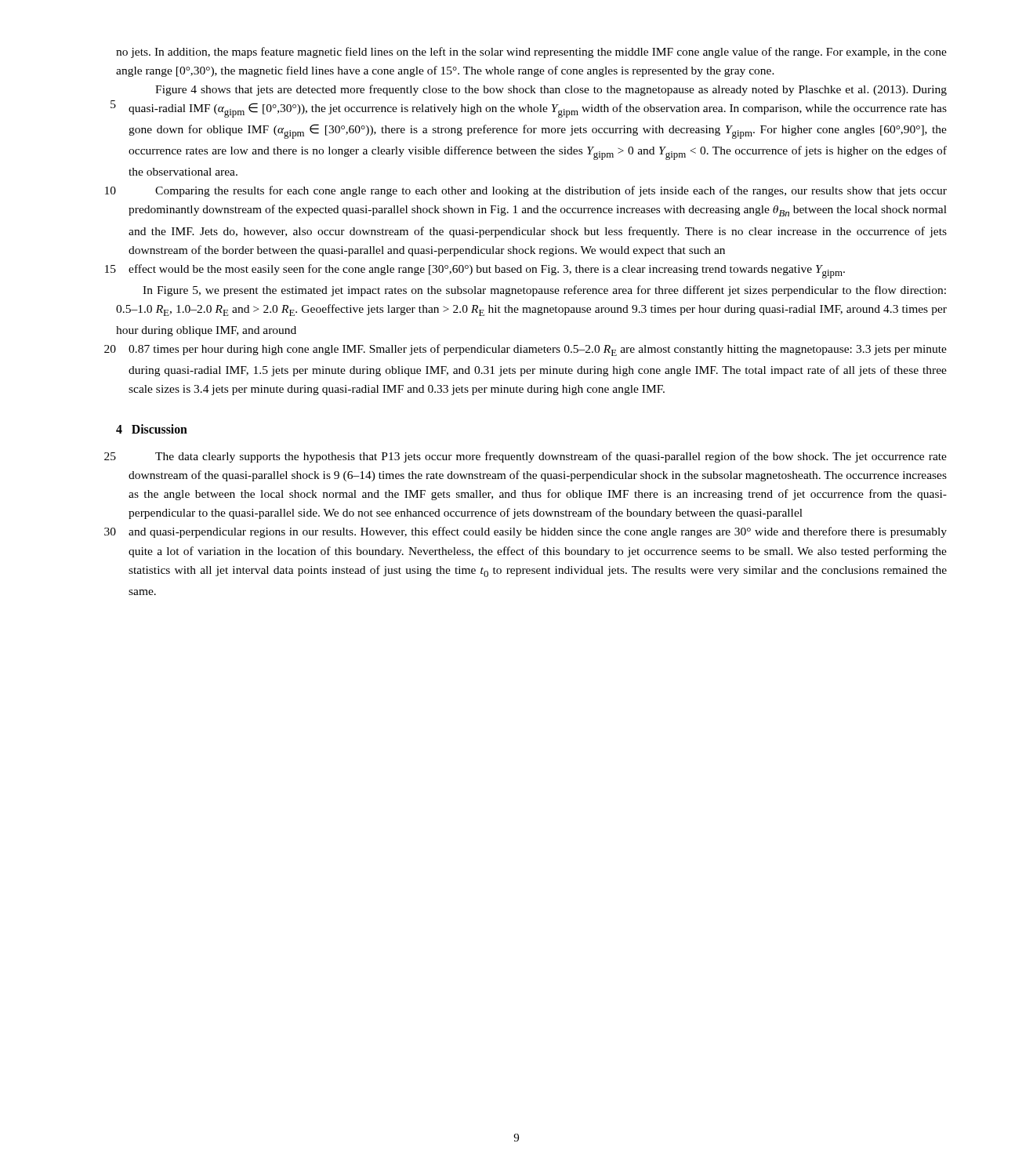Find the block on this page that starts "The data clearly"
Viewport: 1033px width, 1176px height.
click(x=538, y=485)
